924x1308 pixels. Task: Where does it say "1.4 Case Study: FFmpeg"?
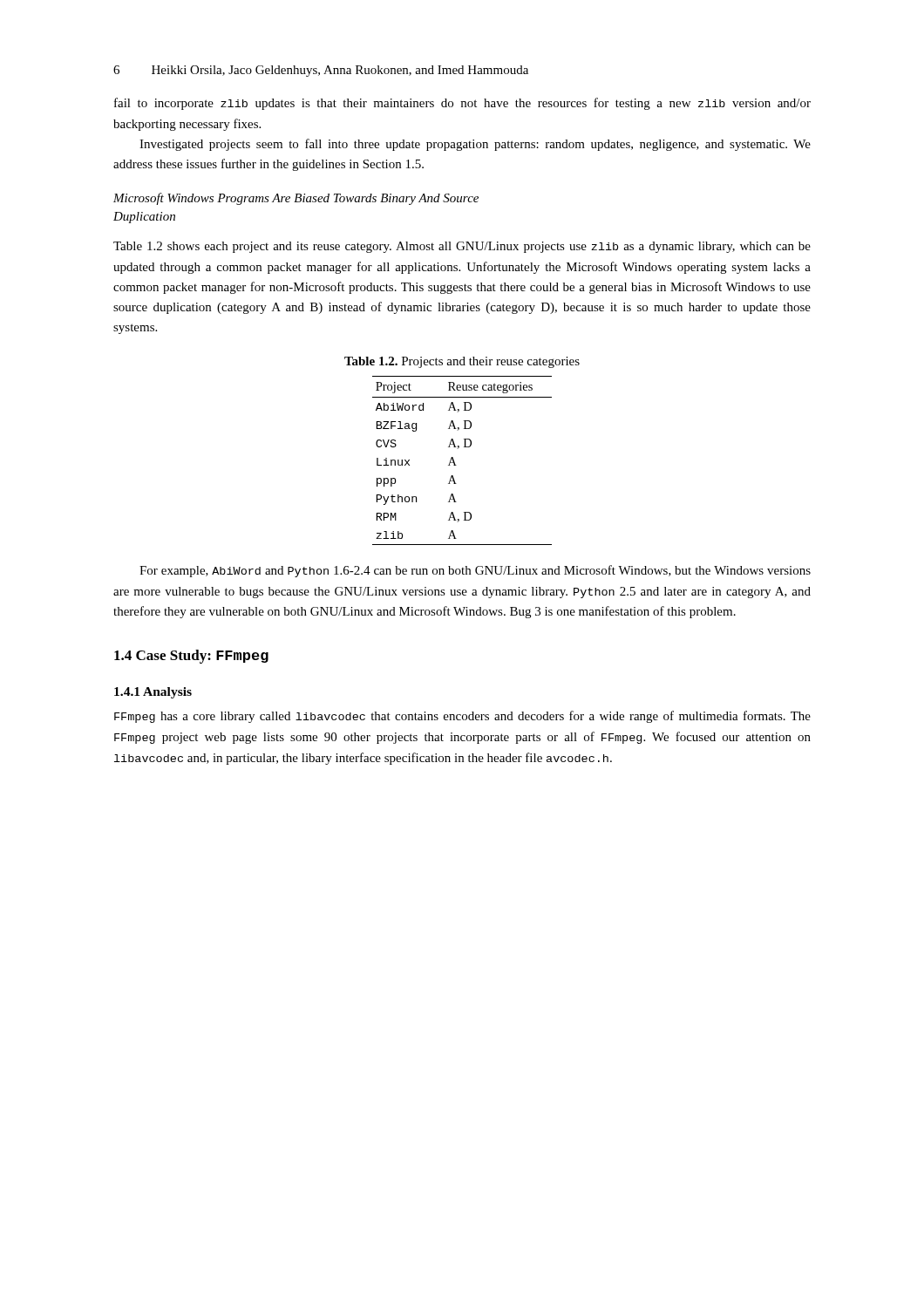[x=191, y=656]
